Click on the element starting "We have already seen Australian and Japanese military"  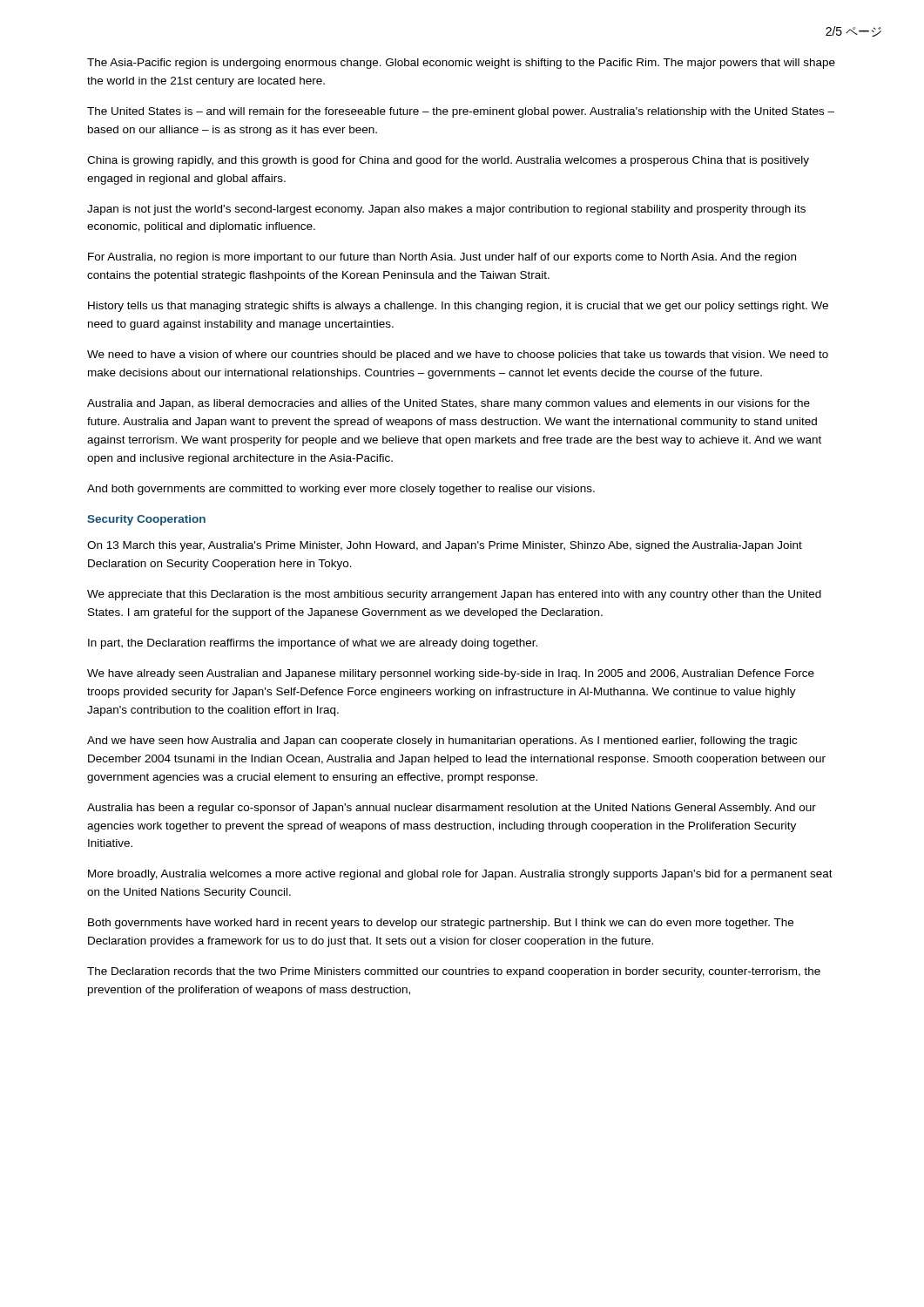(x=451, y=691)
